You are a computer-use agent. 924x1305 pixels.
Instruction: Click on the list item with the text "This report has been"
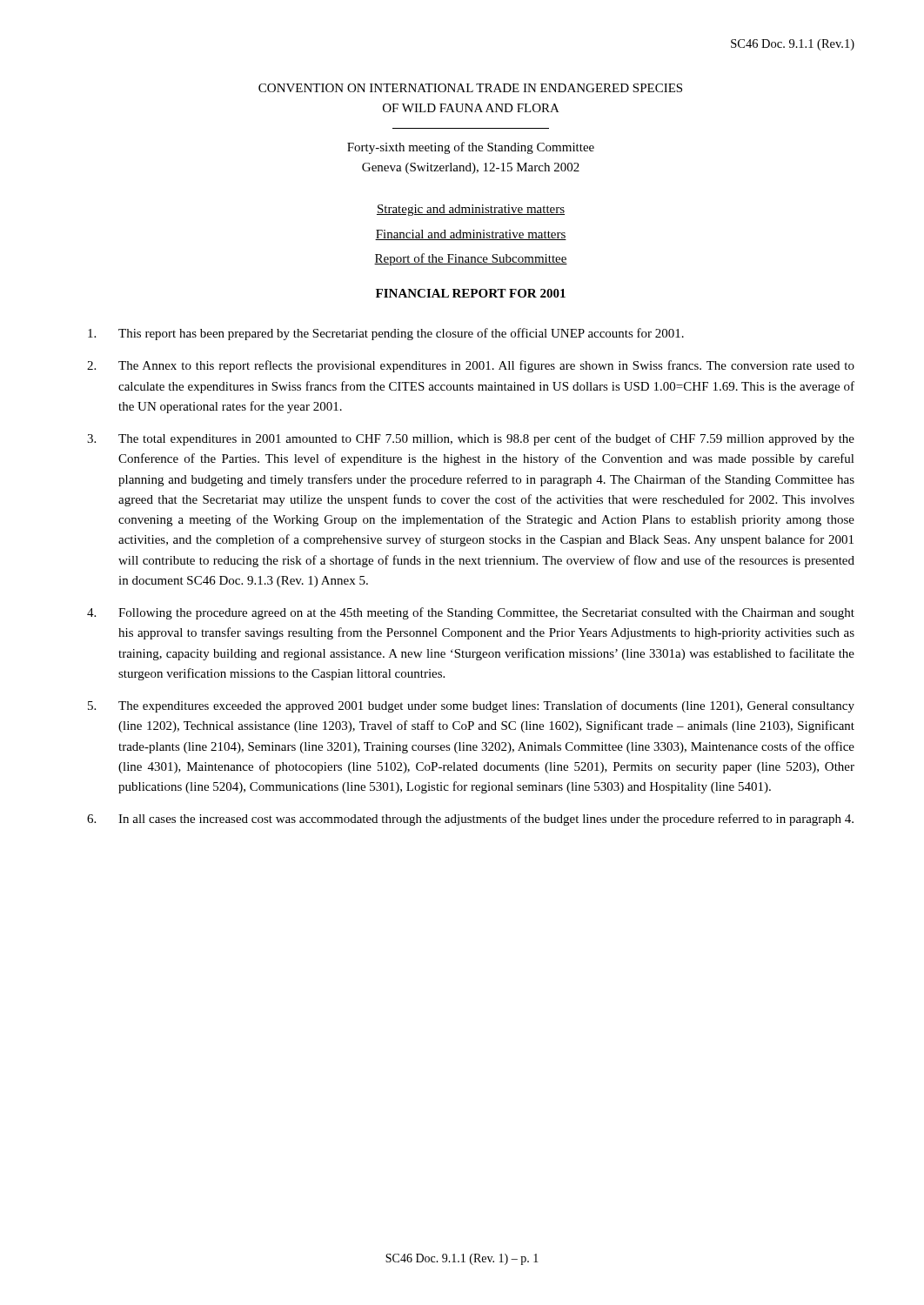coord(471,334)
